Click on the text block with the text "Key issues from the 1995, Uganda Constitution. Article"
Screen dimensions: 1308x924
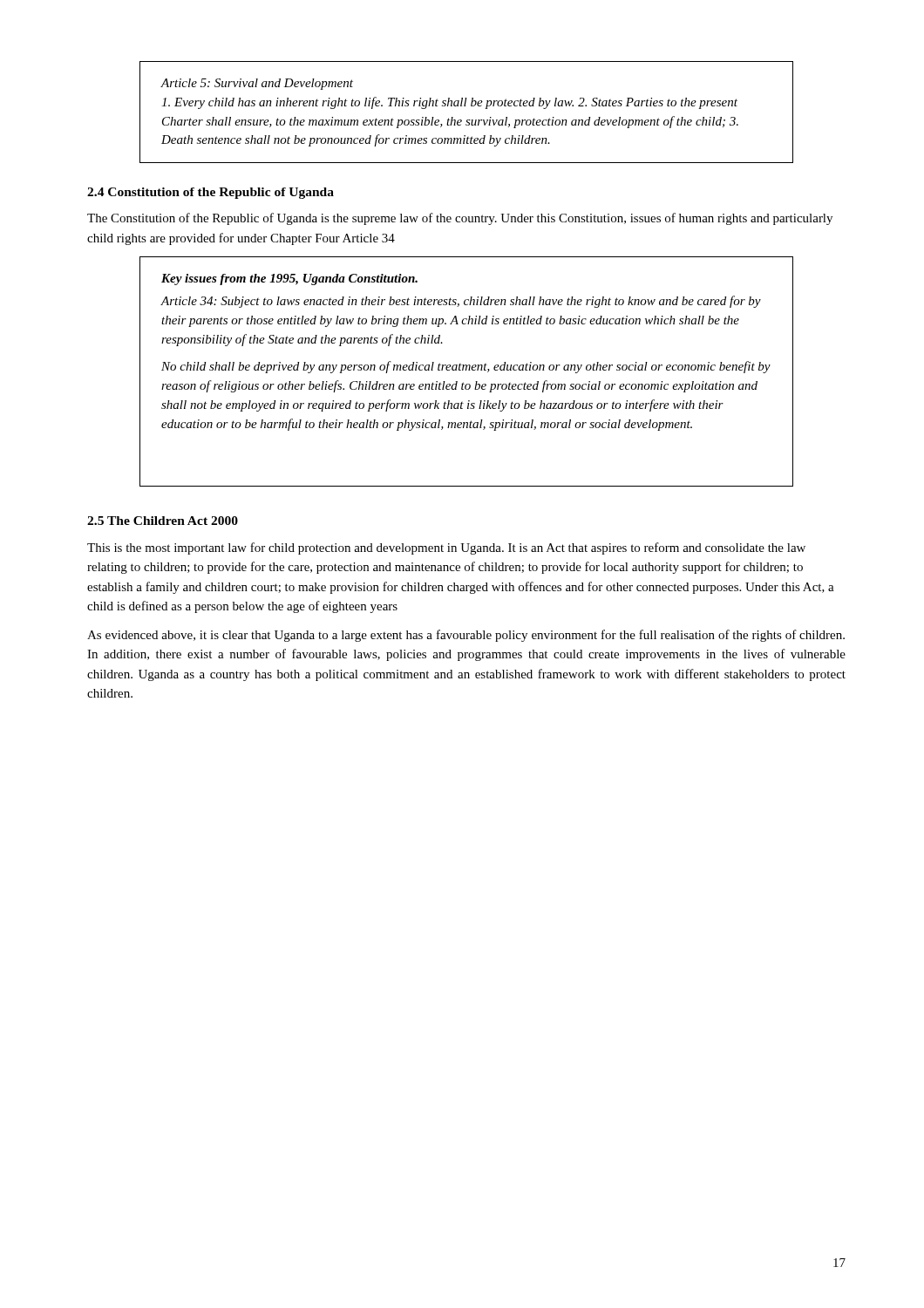pyautogui.click(x=289, y=279)
